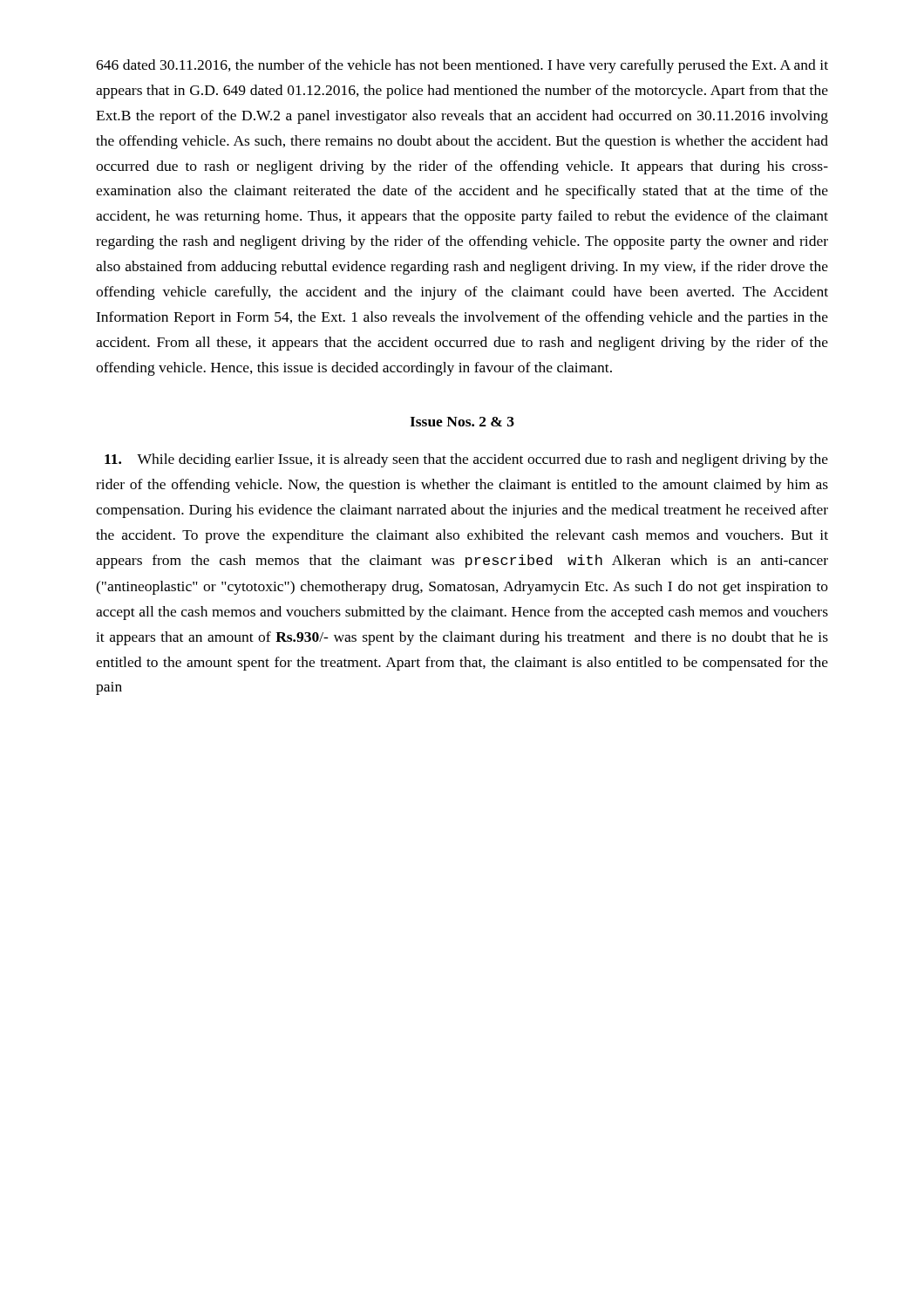Screen dimensions: 1308x924
Task: Click on the section header that reads "Issue Nos. 2 & 3"
Action: pyautogui.click(x=462, y=422)
